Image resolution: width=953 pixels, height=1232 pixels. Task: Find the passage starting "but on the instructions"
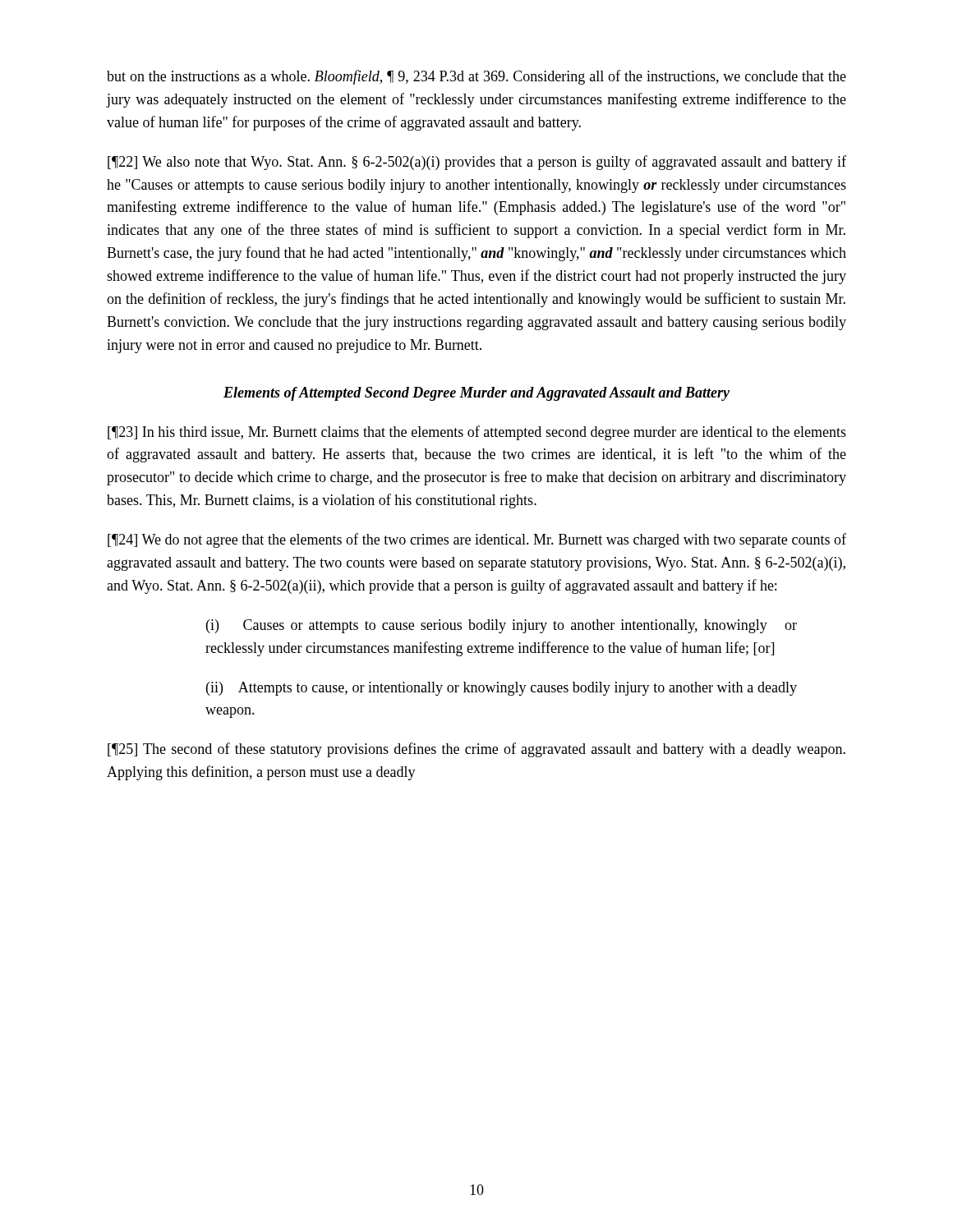pyautogui.click(x=476, y=100)
